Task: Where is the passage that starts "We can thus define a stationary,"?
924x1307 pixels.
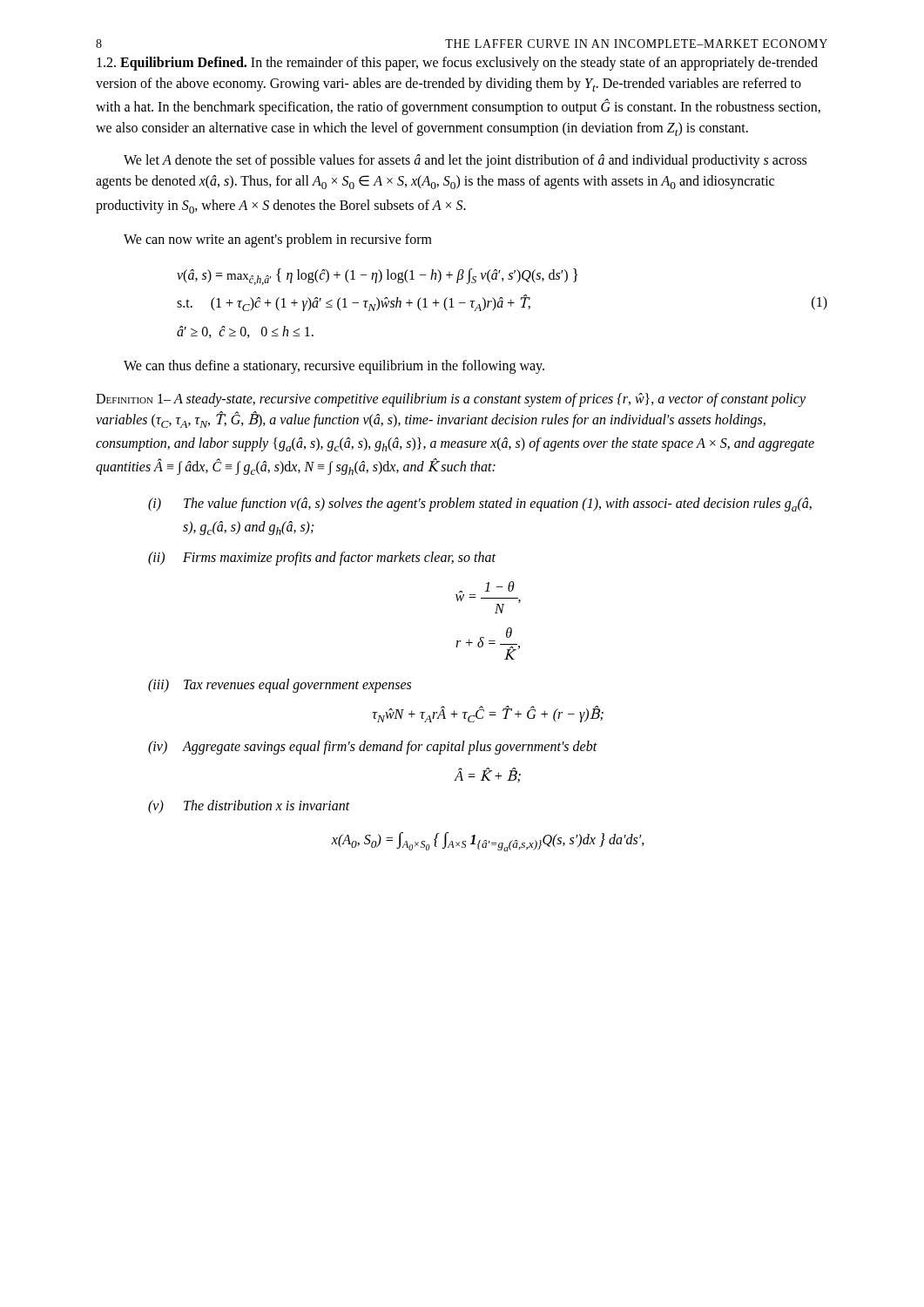Action: coord(334,366)
